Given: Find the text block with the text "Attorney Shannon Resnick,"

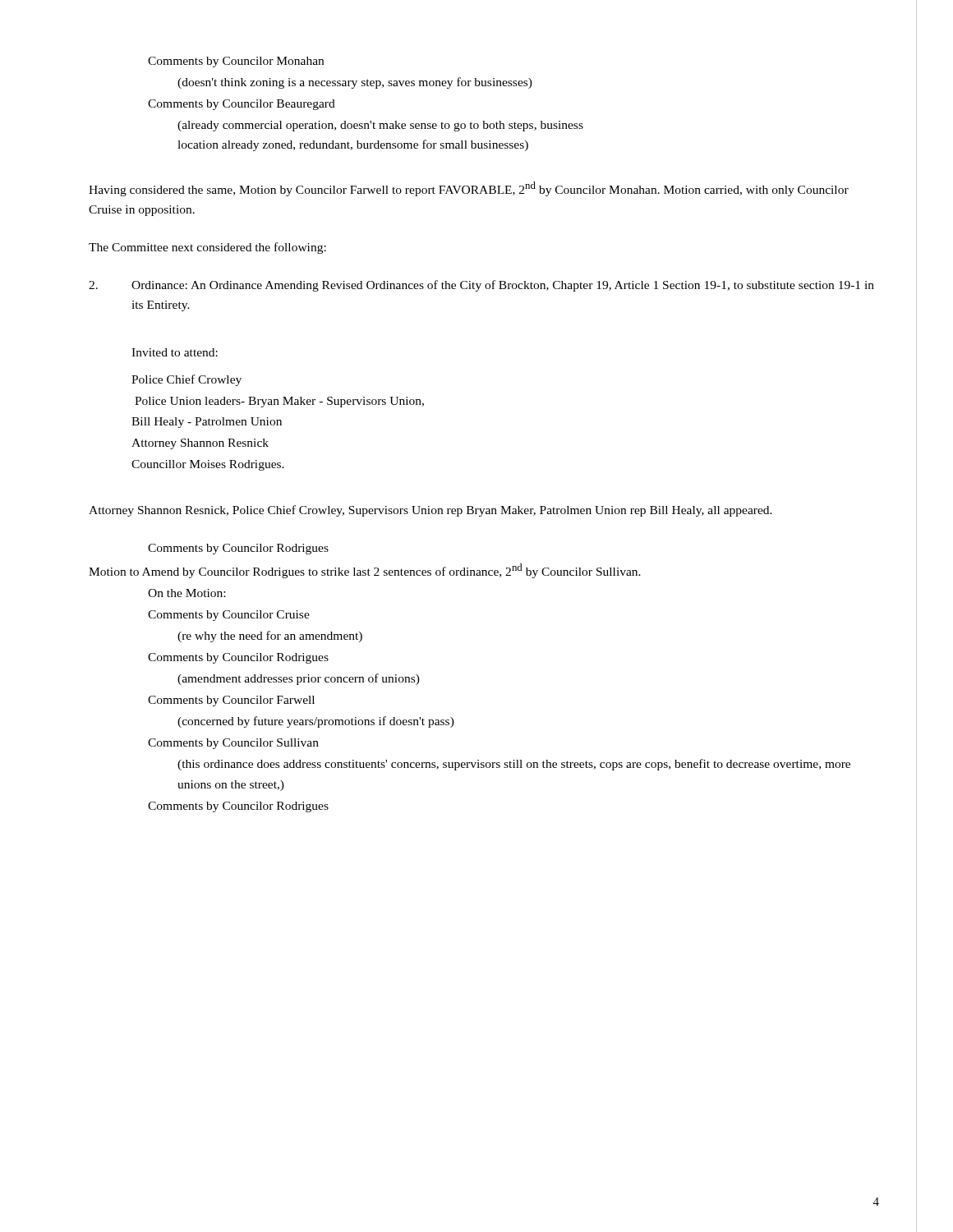Looking at the screenshot, I should click(x=431, y=510).
